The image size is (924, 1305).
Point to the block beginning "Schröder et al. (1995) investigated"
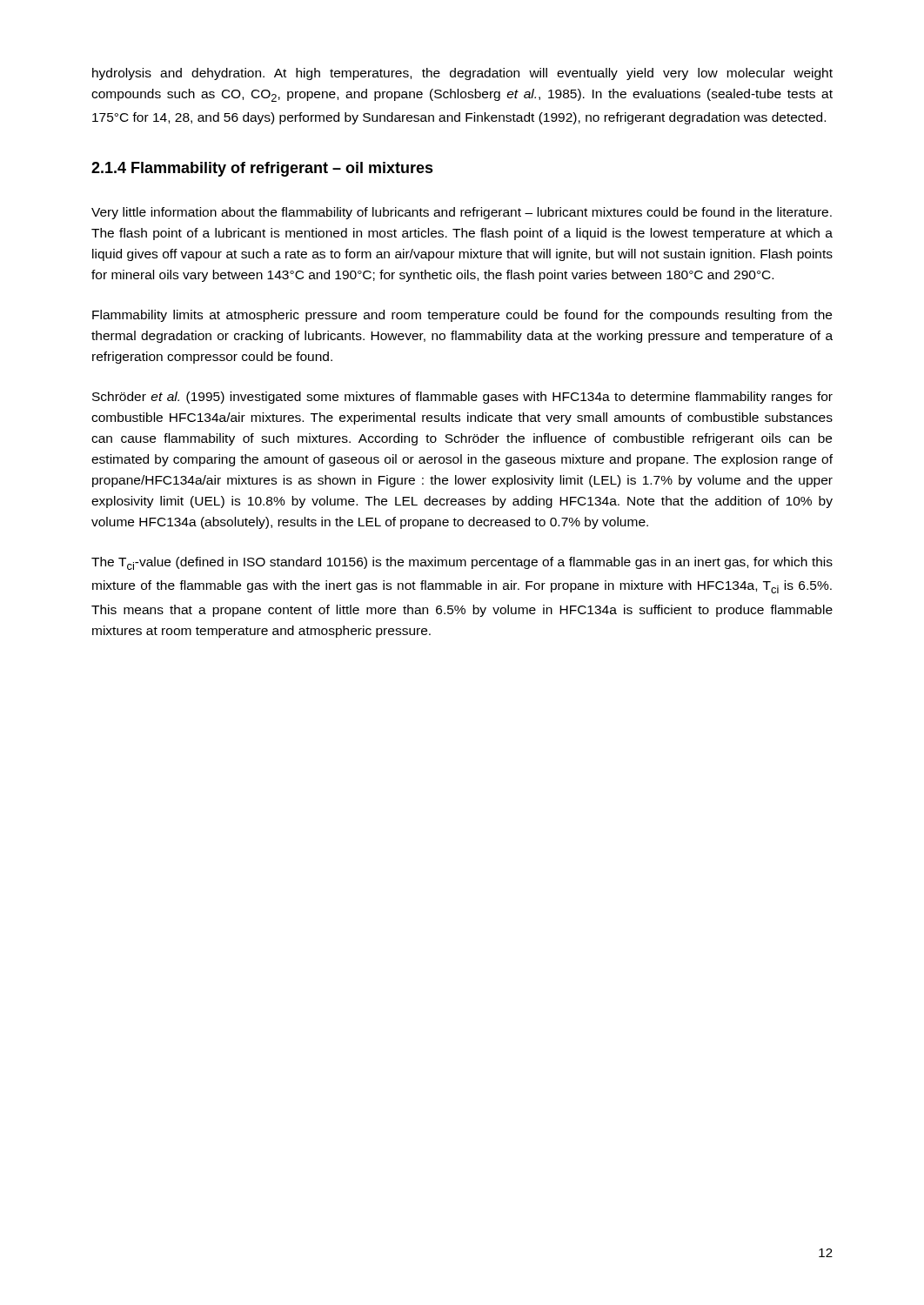coord(462,459)
